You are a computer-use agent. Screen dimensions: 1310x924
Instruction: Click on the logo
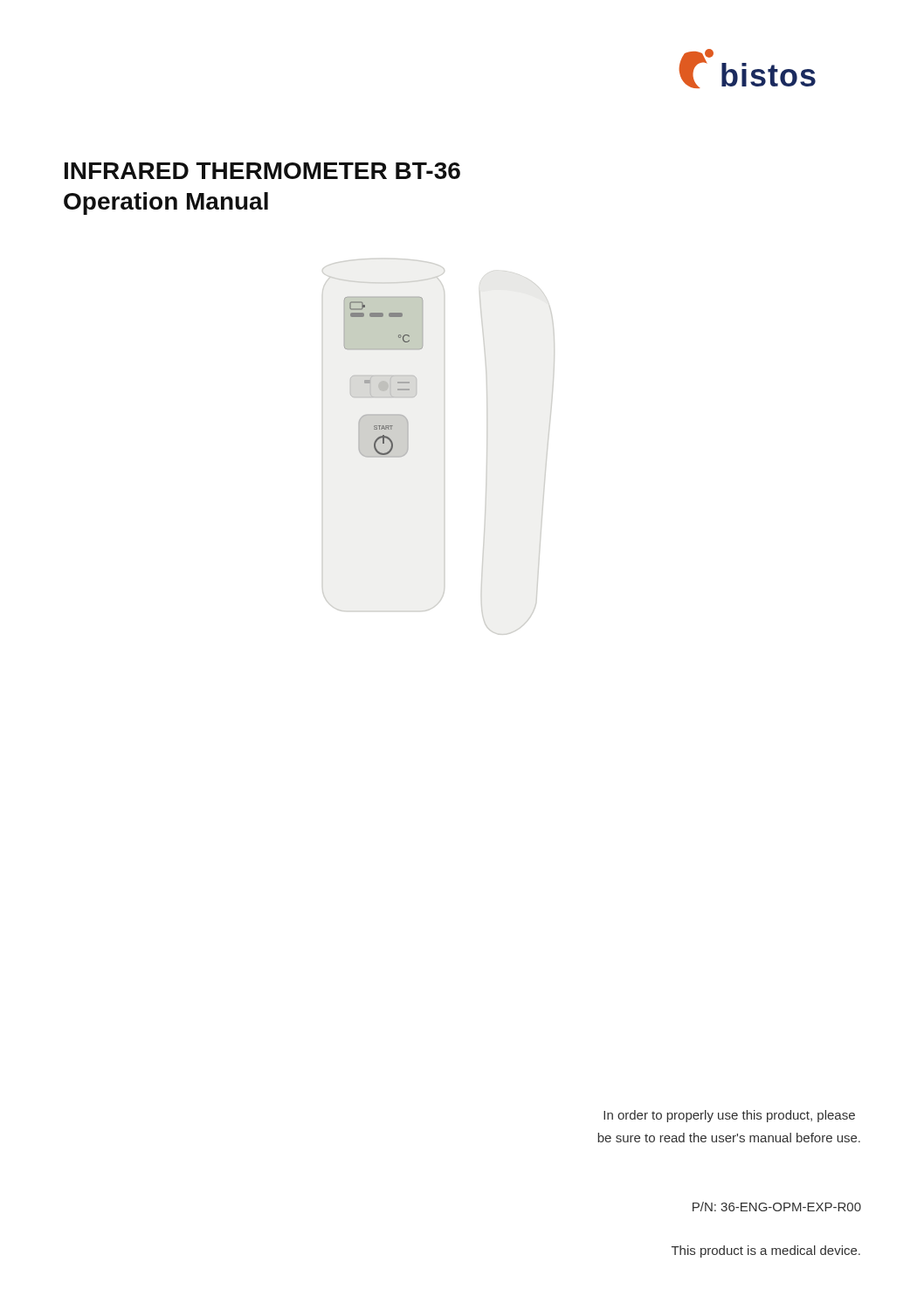(765, 73)
